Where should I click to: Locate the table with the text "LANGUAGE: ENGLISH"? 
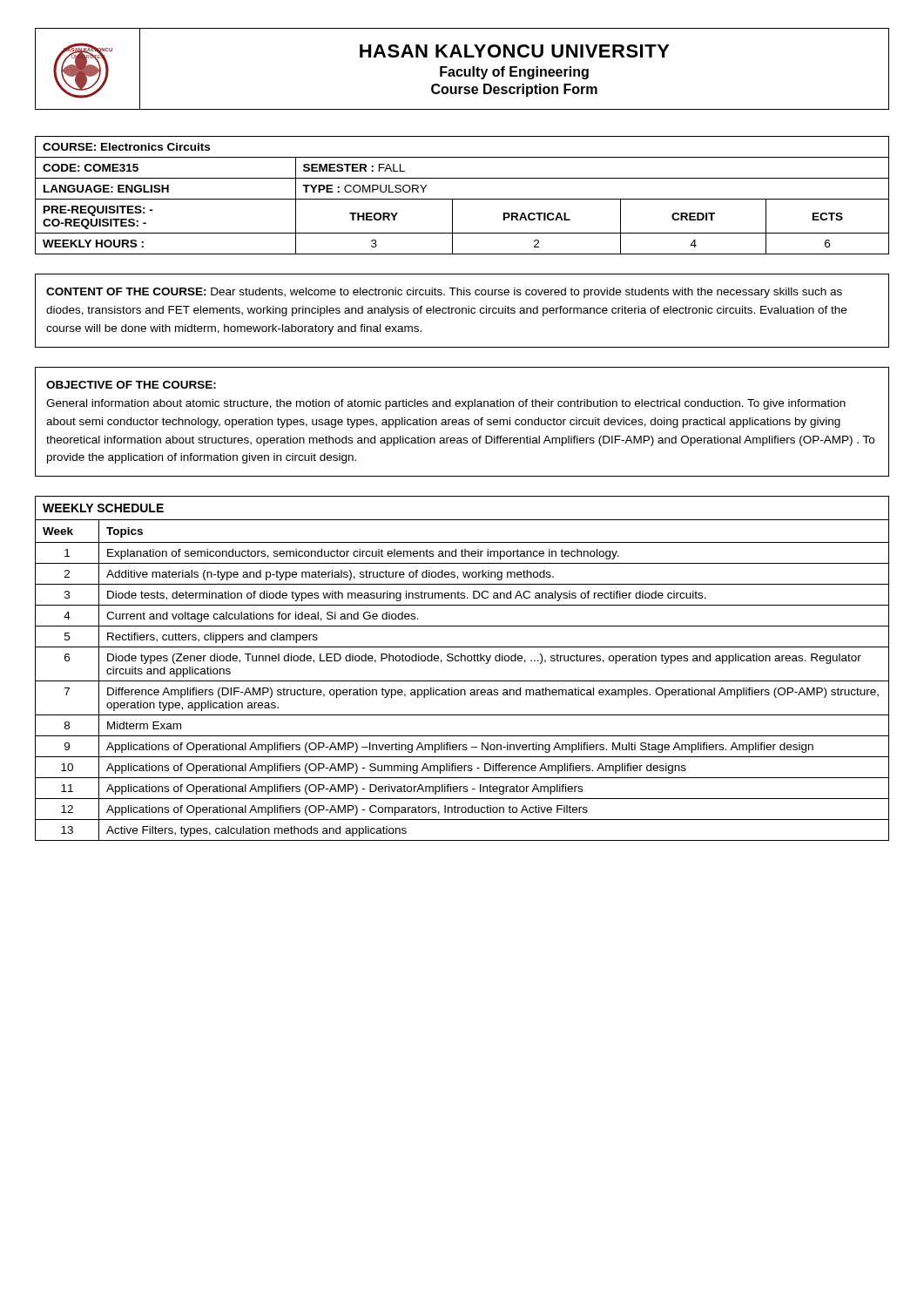point(462,195)
